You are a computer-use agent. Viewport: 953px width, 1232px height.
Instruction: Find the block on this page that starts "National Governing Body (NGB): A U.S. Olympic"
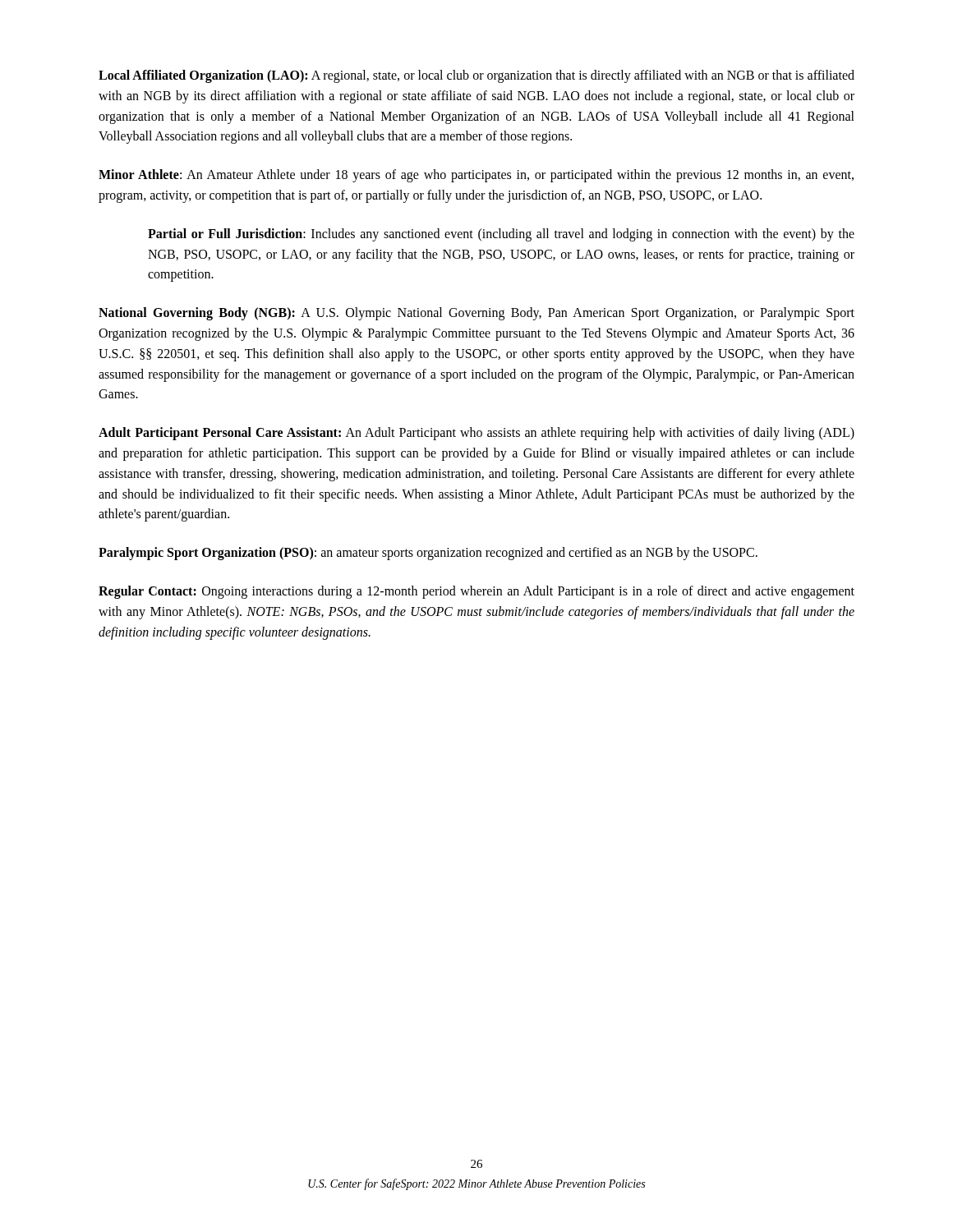[476, 353]
